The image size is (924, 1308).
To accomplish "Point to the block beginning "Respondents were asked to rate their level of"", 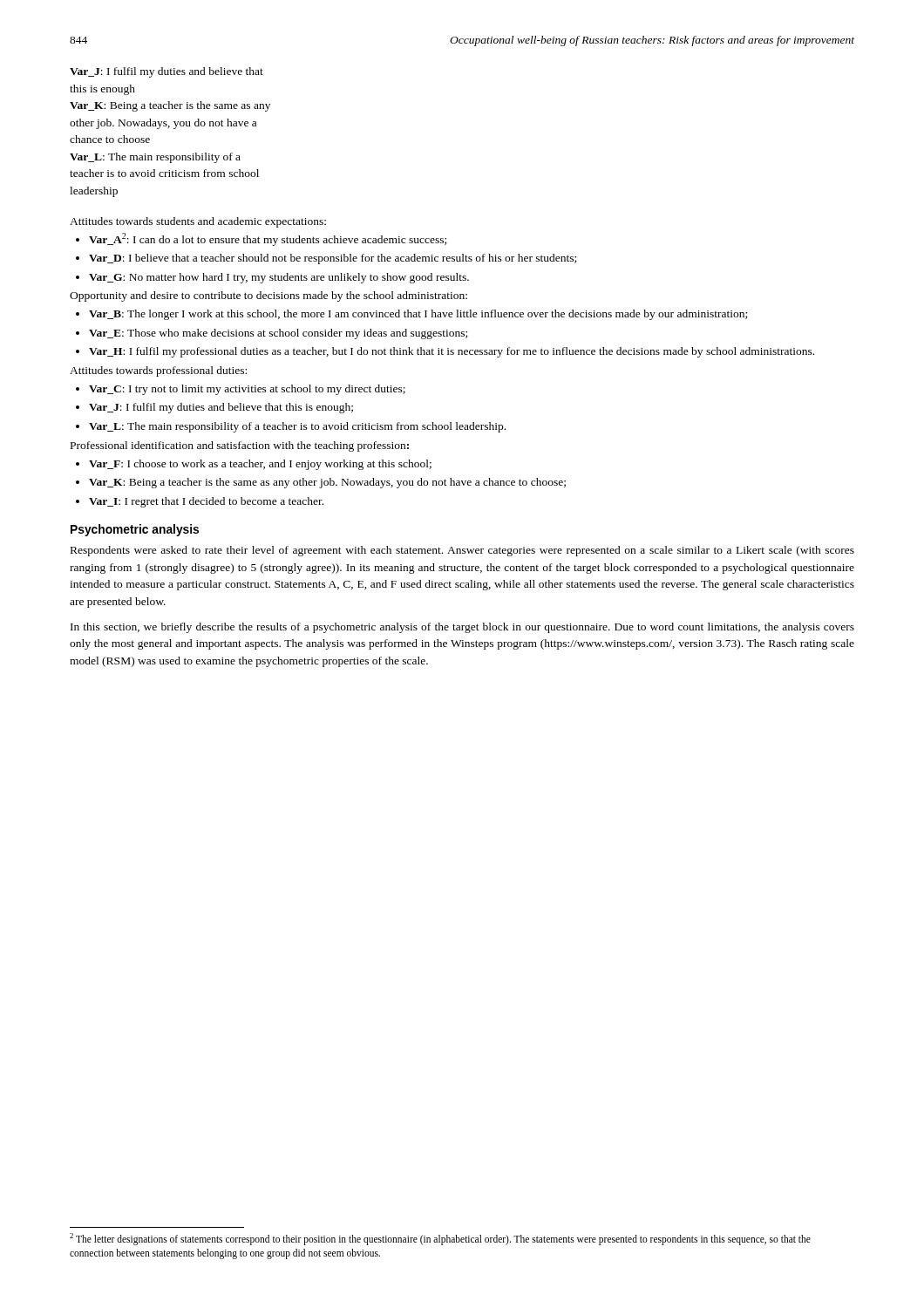I will click(462, 576).
